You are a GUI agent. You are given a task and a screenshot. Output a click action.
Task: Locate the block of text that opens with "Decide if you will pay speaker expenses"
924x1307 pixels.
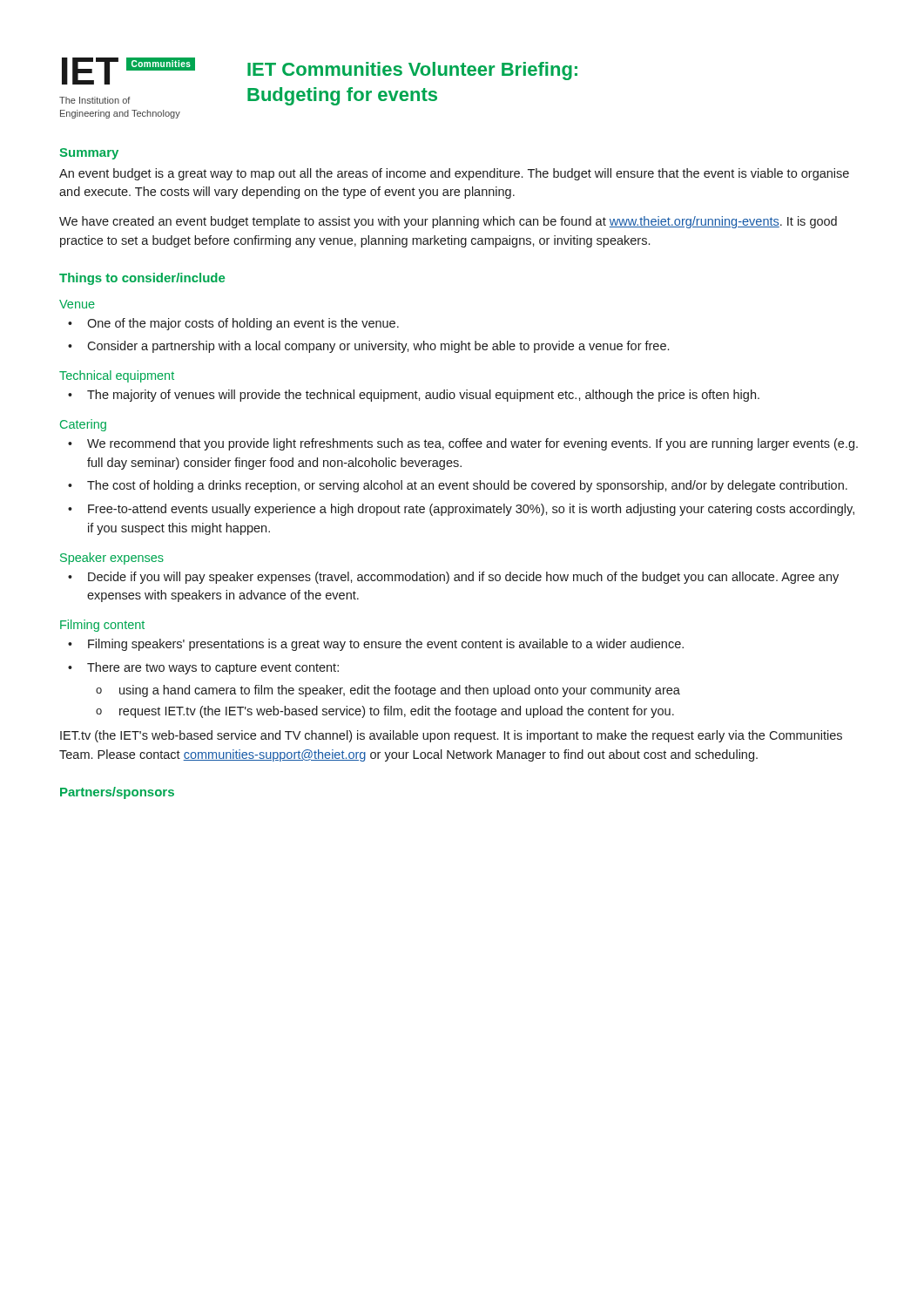[463, 586]
